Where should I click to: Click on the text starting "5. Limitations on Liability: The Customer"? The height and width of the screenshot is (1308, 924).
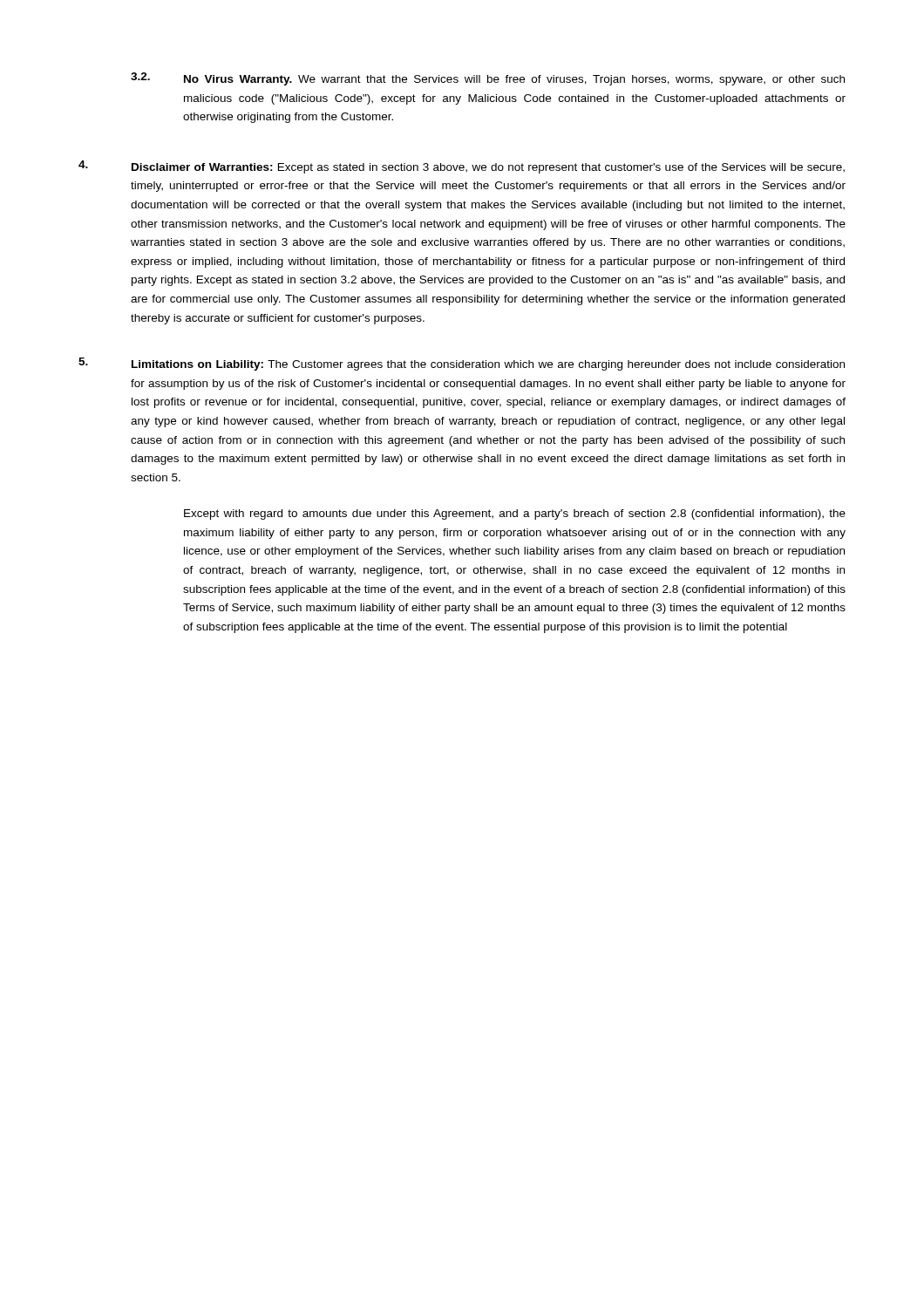(x=462, y=421)
